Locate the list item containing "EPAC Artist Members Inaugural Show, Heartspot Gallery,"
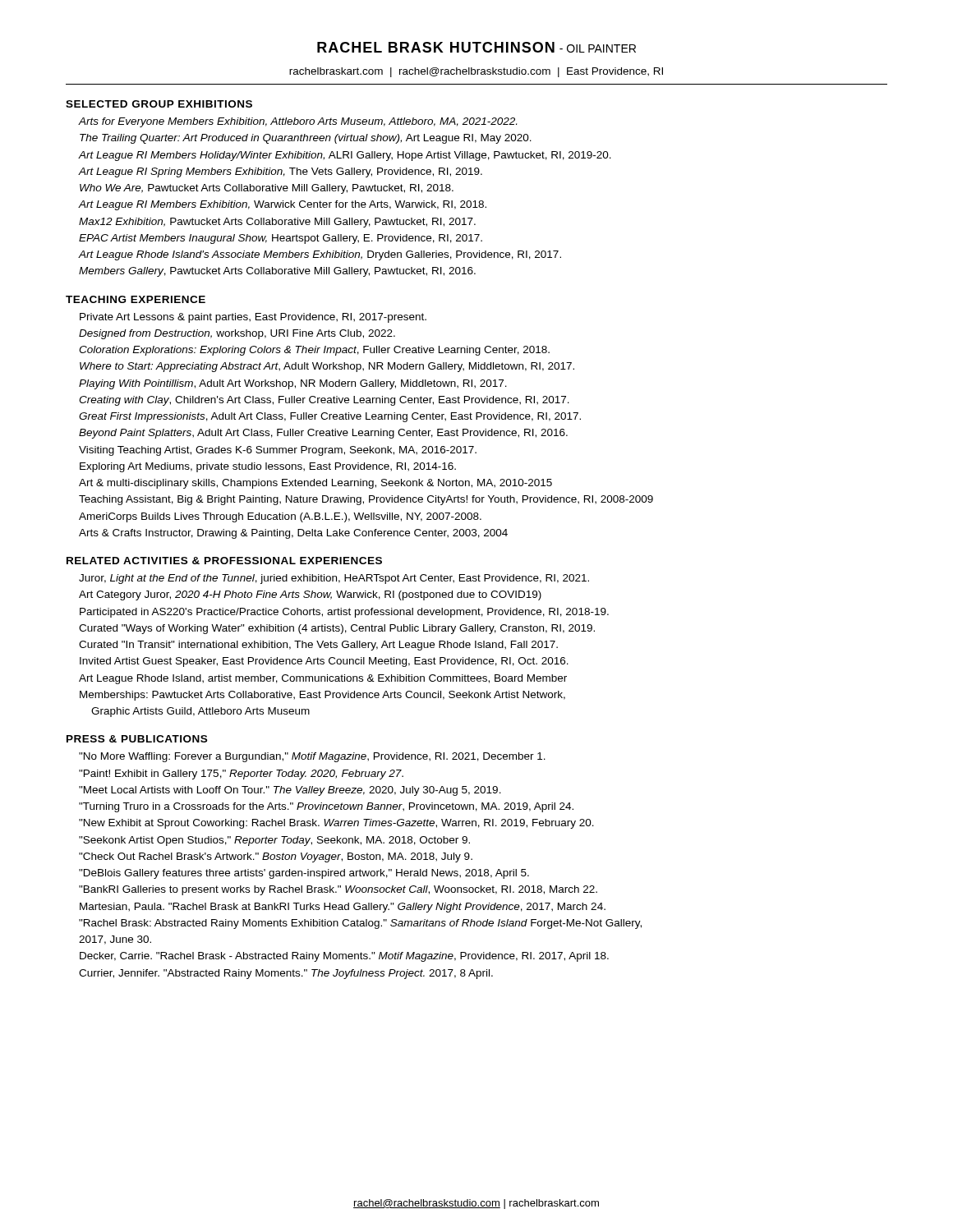The width and height of the screenshot is (953, 1232). click(483, 238)
